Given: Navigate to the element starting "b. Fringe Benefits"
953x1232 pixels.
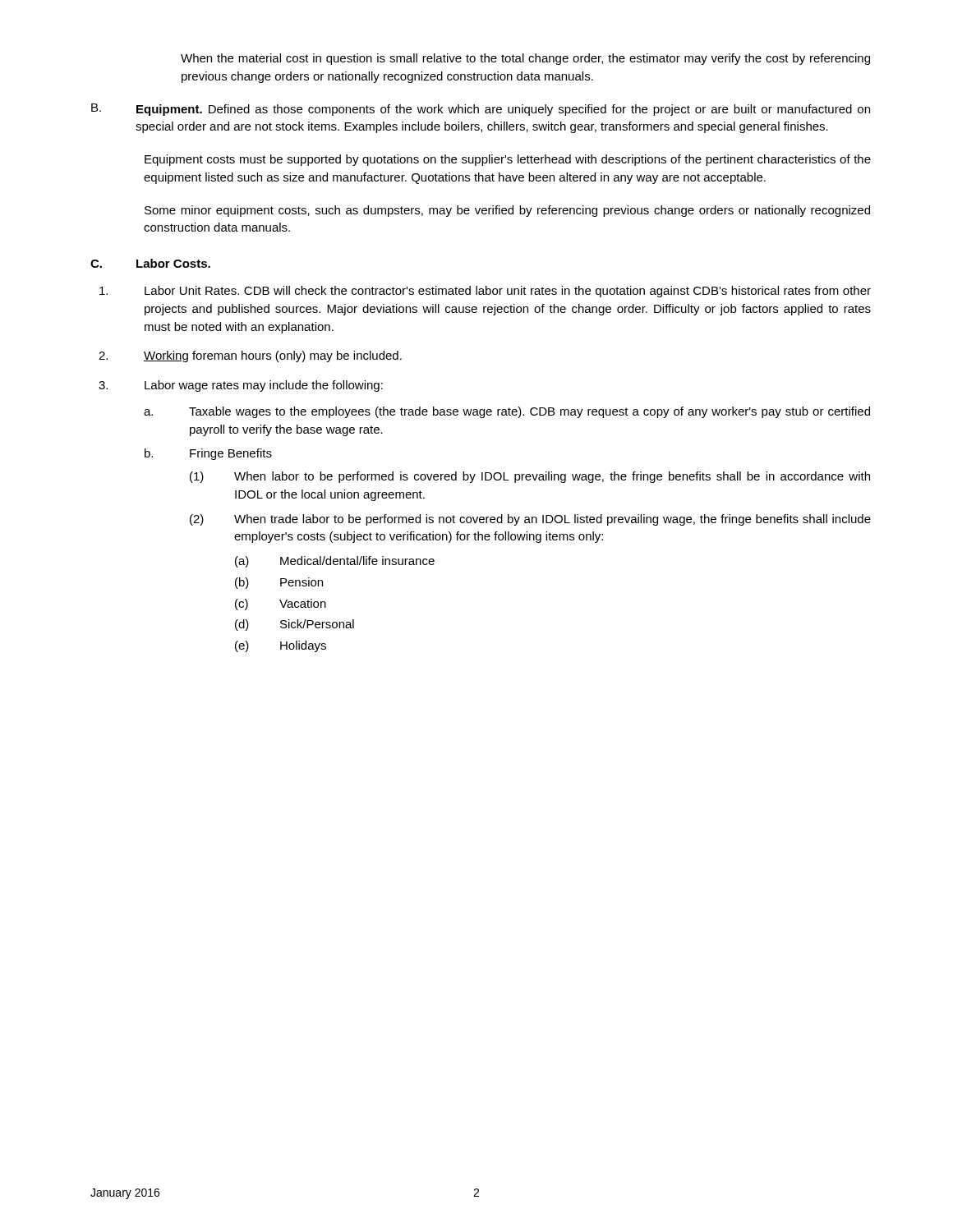Looking at the screenshot, I should [x=208, y=454].
